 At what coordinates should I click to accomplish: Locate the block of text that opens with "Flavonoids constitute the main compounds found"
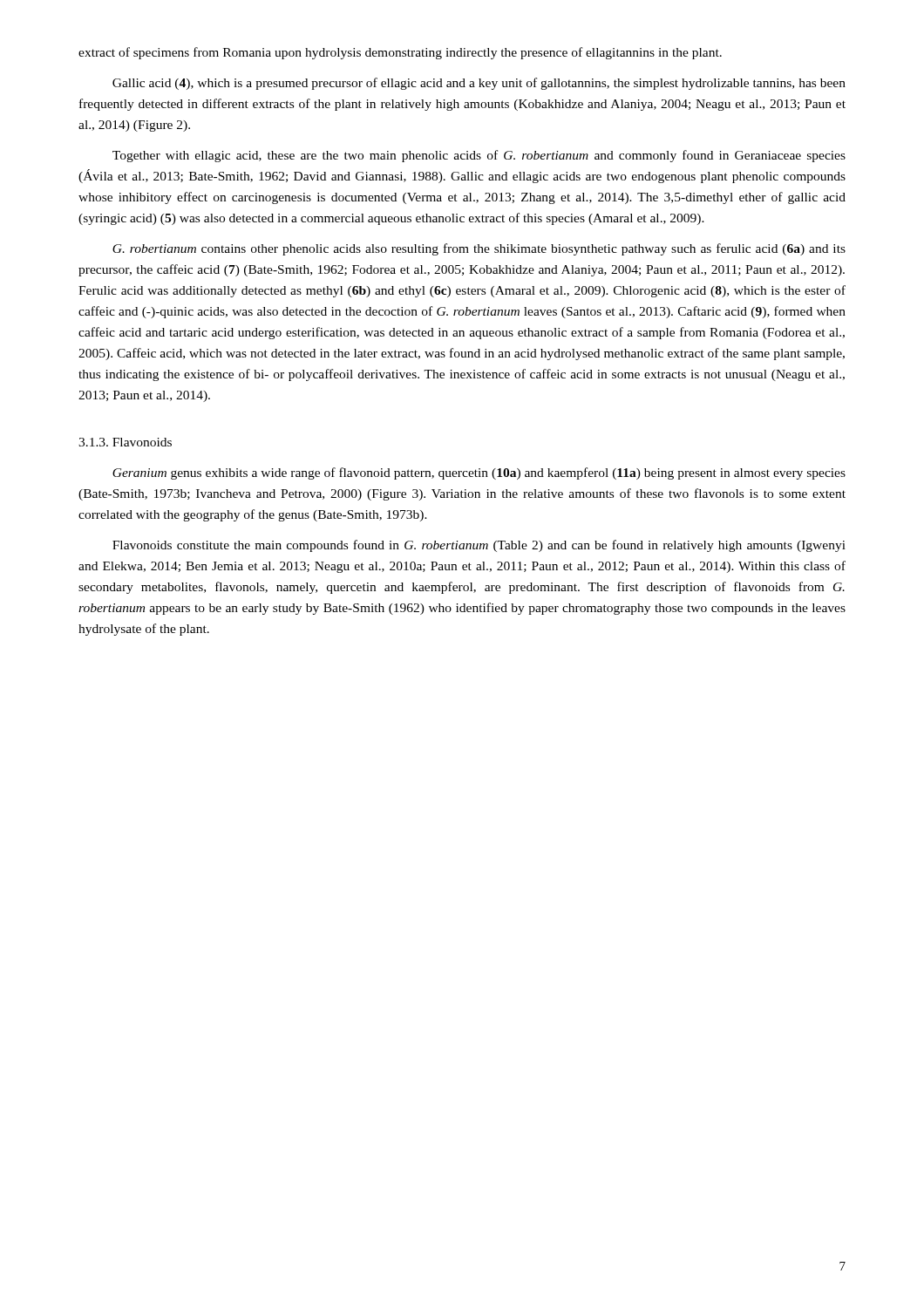[462, 587]
